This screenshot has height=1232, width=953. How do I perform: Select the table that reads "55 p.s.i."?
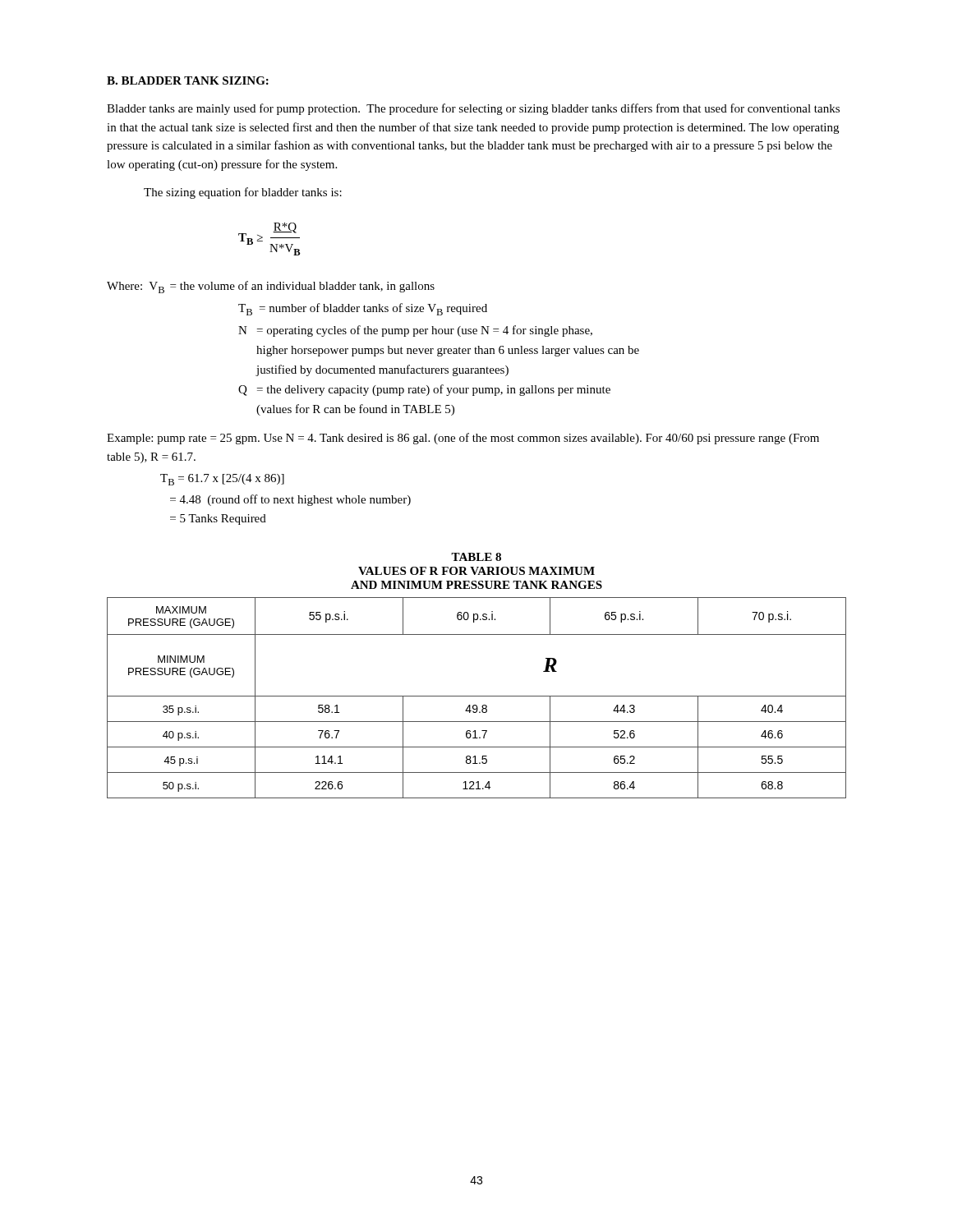coord(476,698)
